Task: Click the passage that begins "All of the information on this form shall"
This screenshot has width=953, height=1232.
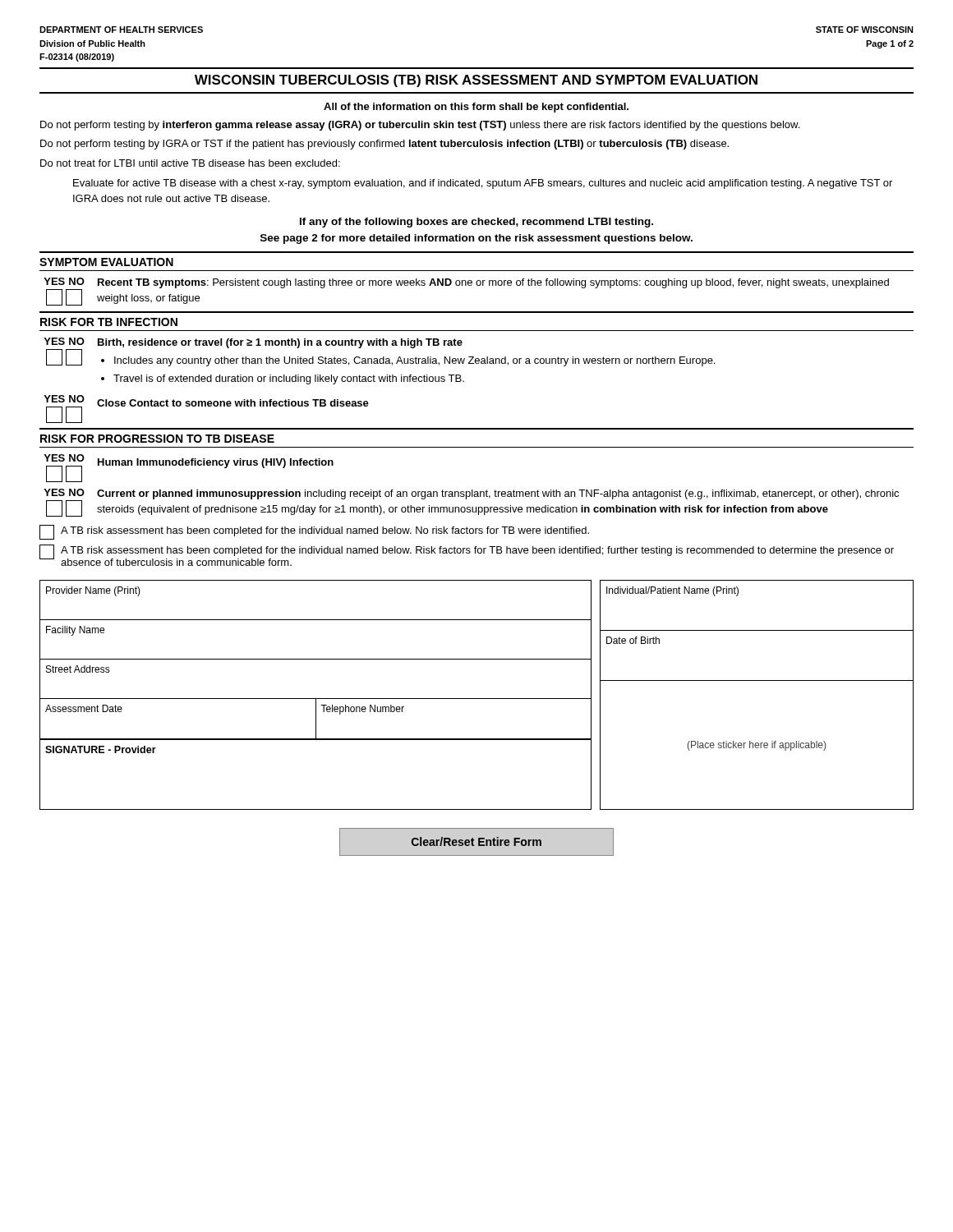Action: [x=476, y=106]
